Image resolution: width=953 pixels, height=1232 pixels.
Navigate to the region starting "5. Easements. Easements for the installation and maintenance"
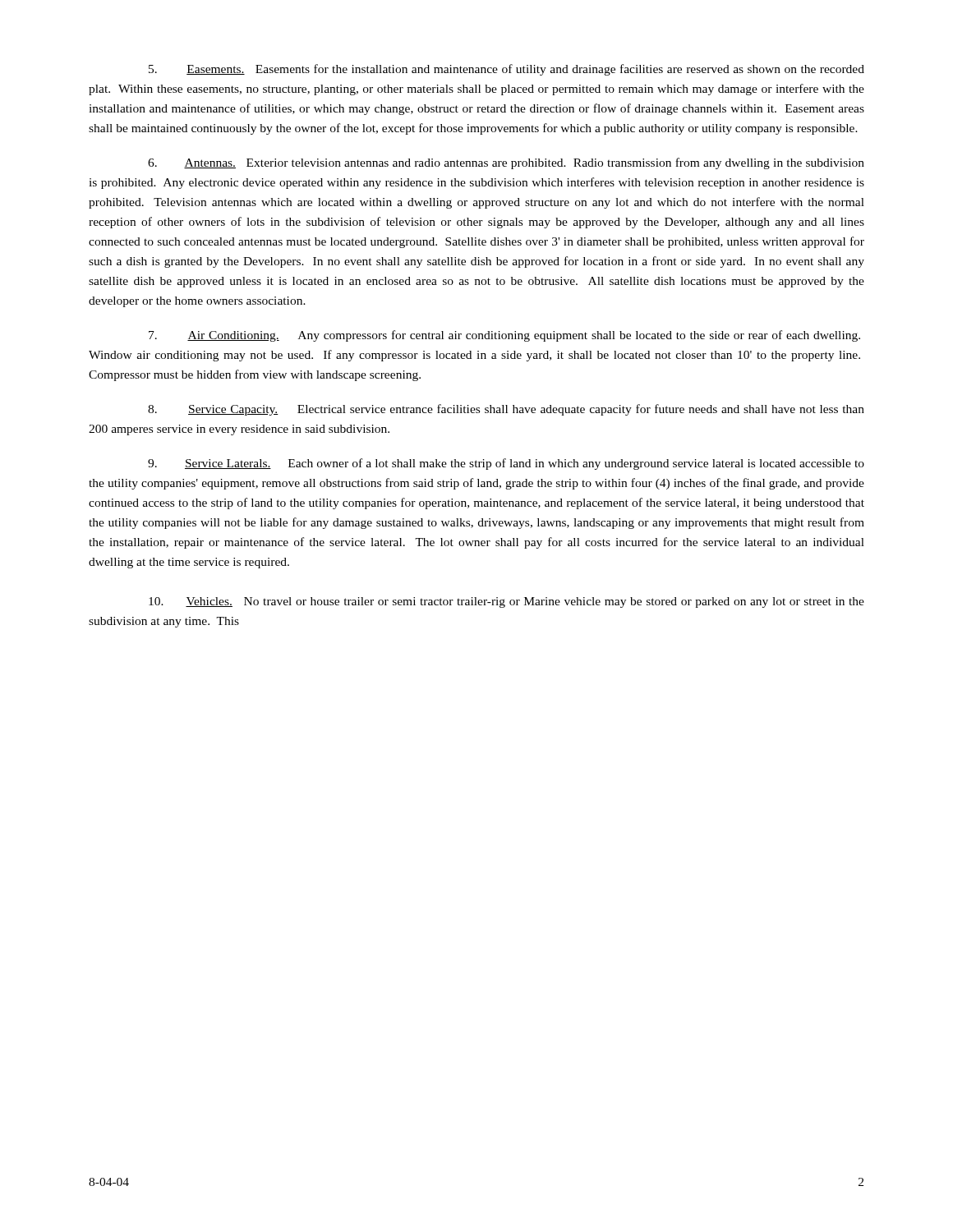click(x=476, y=99)
